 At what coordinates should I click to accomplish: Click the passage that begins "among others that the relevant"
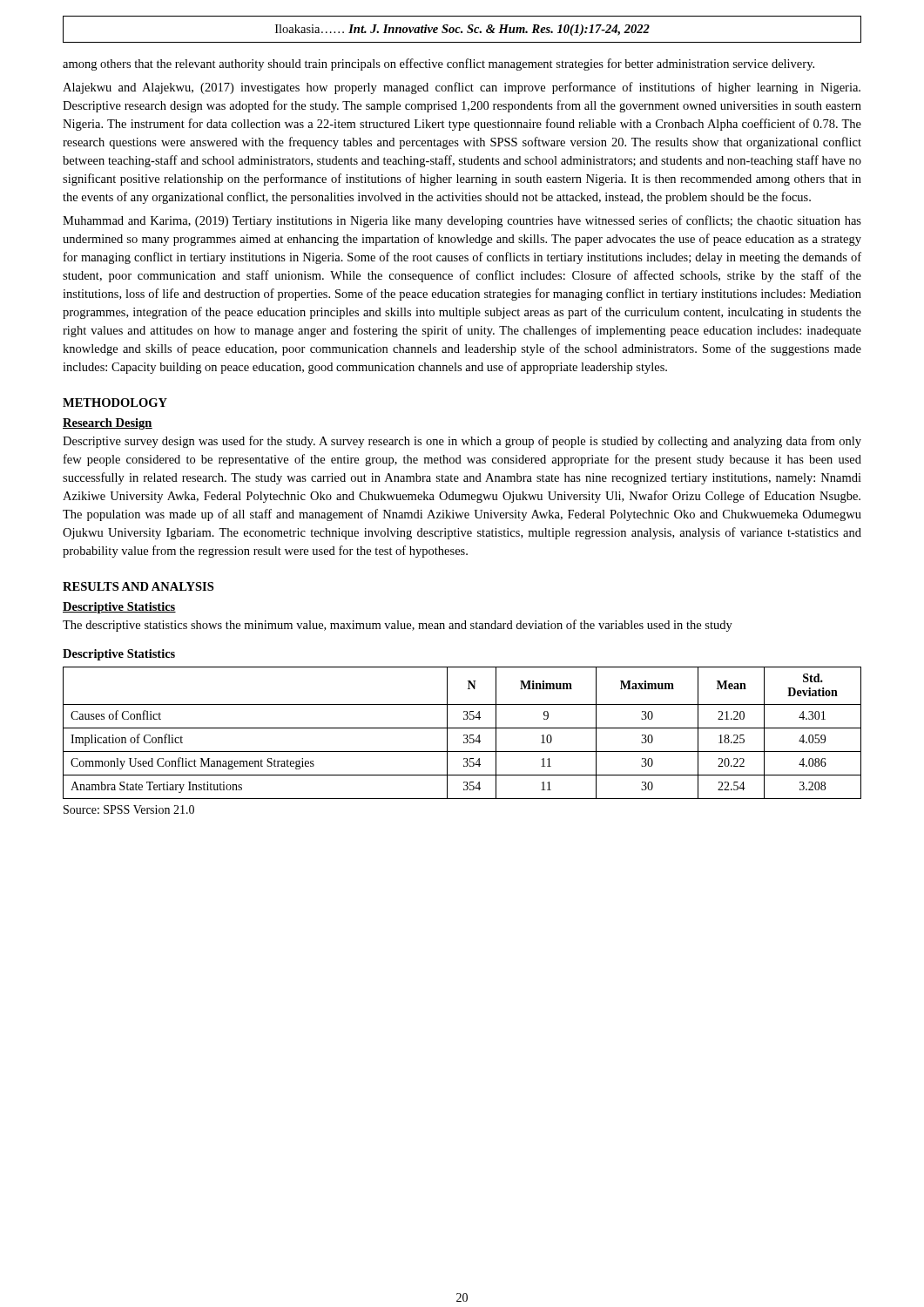pyautogui.click(x=462, y=64)
